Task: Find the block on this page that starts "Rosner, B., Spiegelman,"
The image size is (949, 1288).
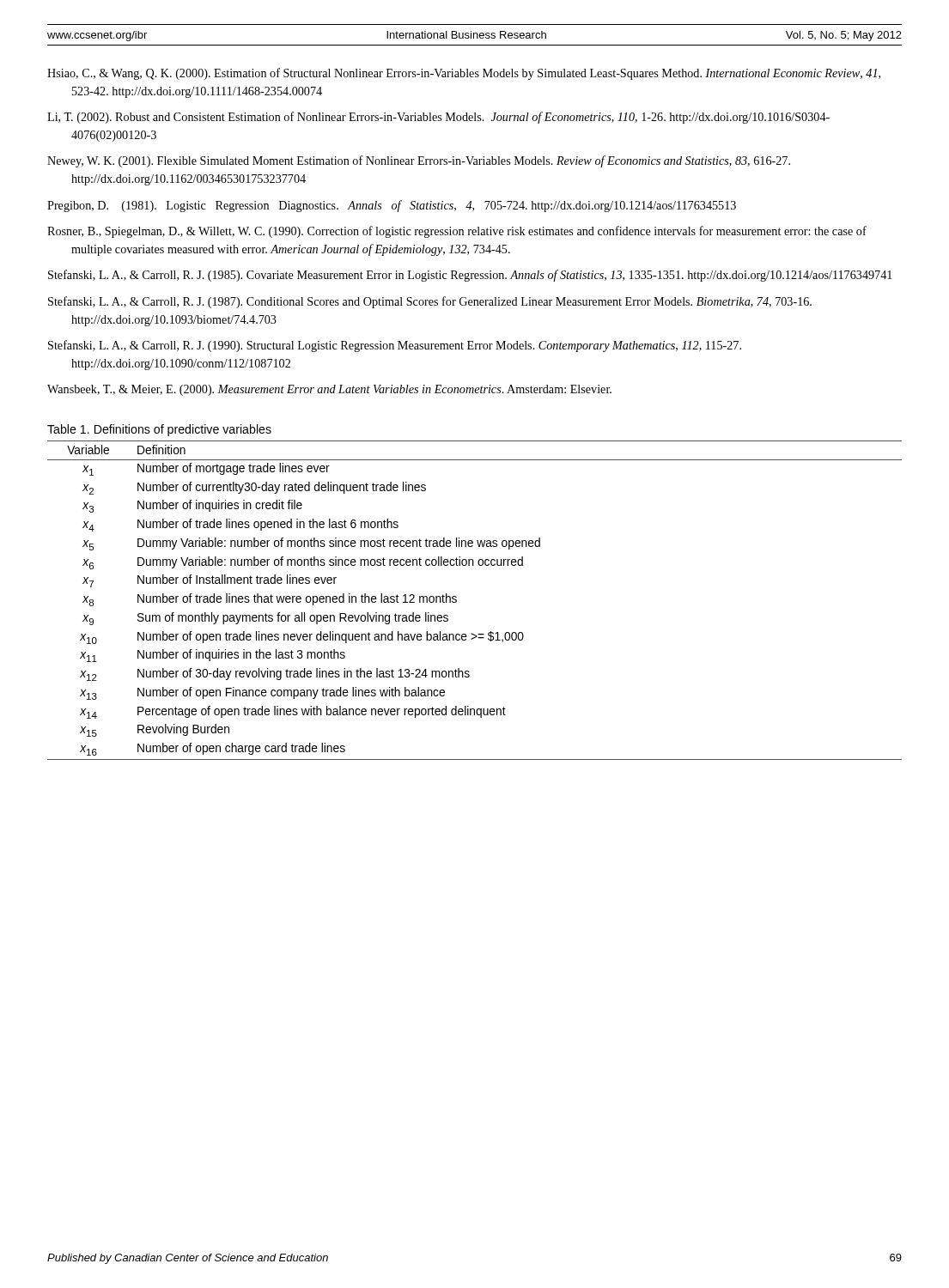Action: pyautogui.click(x=457, y=240)
